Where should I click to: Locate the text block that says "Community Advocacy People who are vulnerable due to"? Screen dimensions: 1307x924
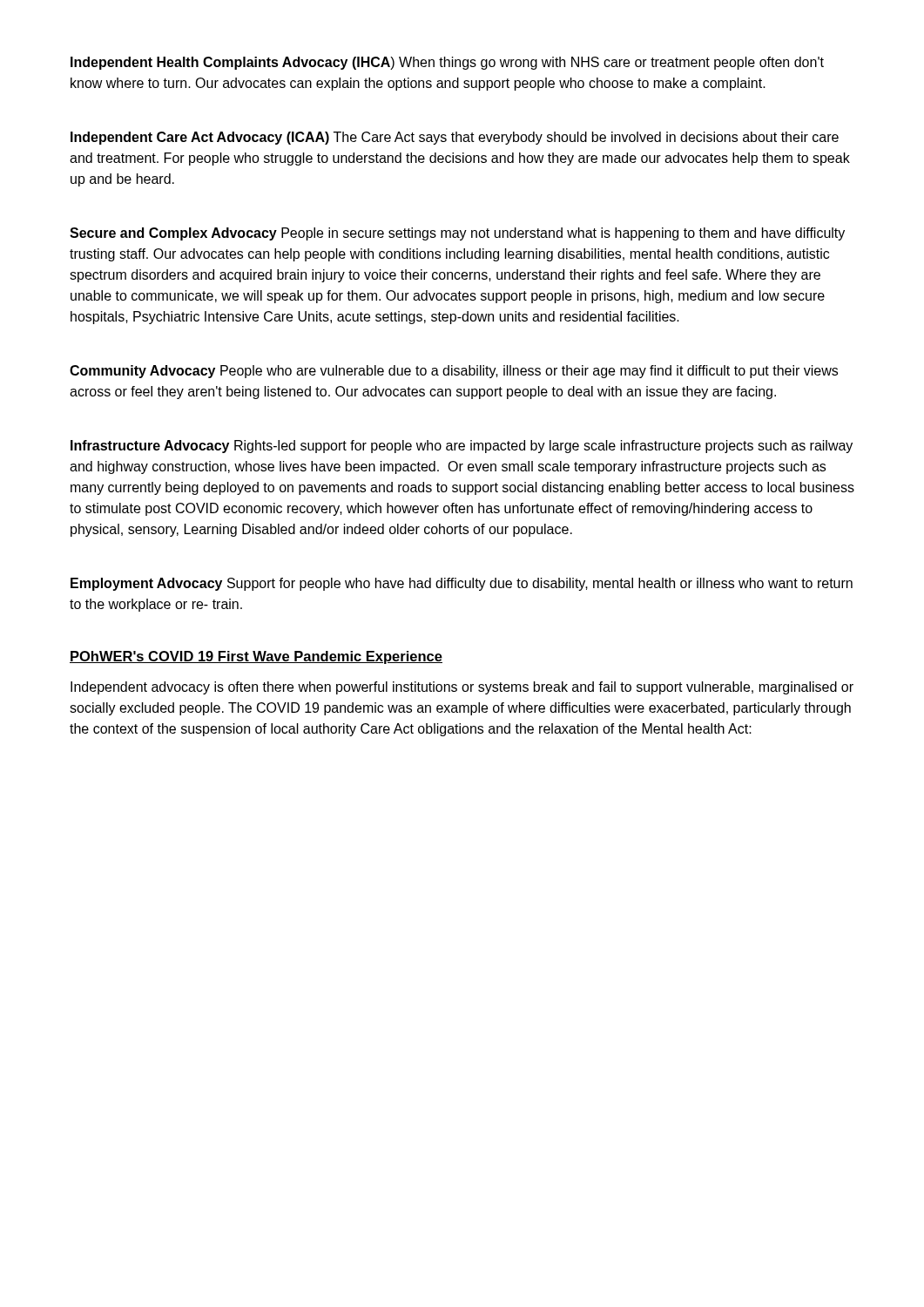tap(454, 381)
